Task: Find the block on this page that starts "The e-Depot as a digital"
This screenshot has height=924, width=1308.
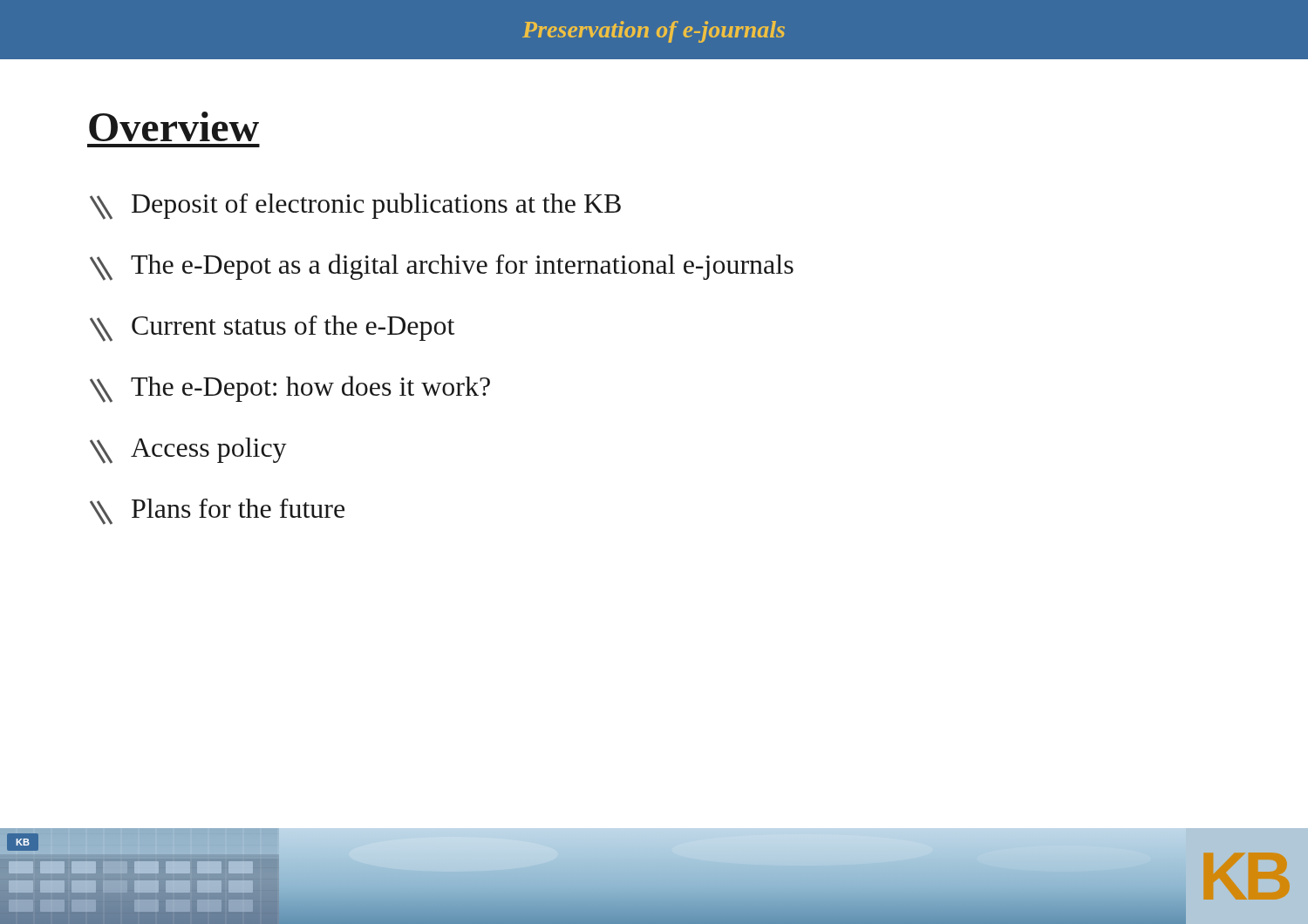Action: point(441,267)
